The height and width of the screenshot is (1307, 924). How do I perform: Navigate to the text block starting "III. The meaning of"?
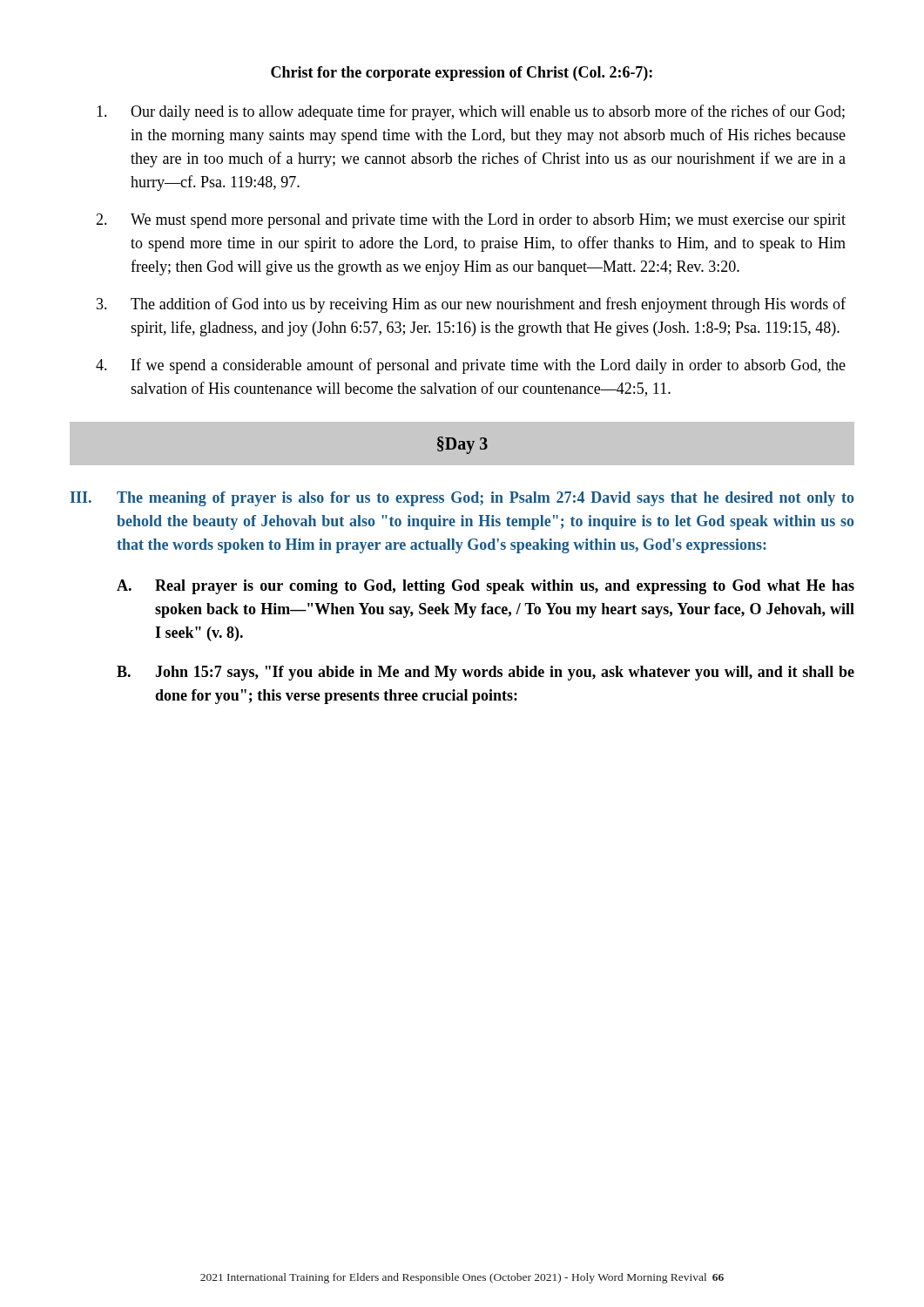[x=462, y=521]
